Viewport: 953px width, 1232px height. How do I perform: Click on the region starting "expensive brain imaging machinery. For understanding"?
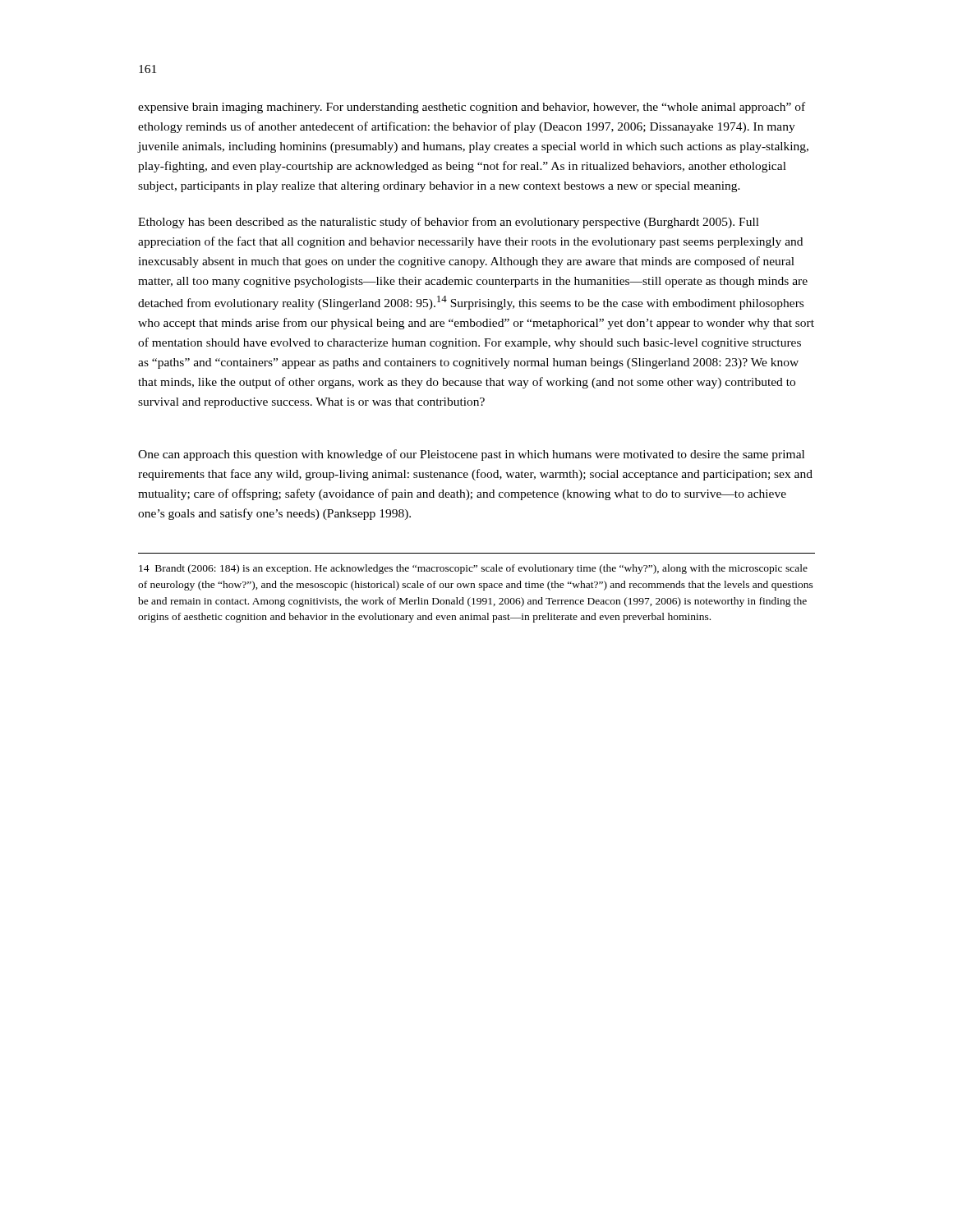coord(474,146)
